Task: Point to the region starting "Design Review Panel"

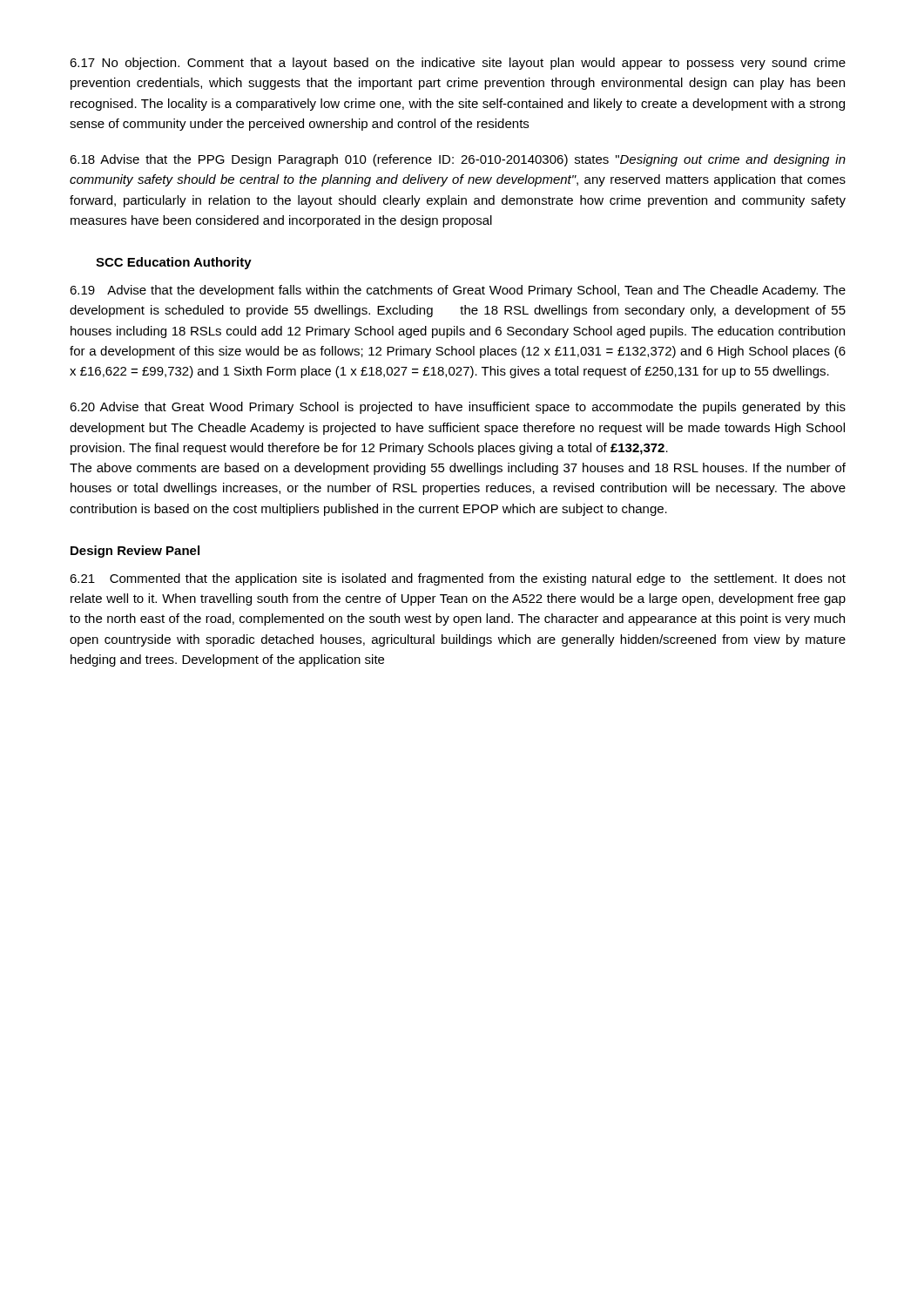Action: [135, 550]
